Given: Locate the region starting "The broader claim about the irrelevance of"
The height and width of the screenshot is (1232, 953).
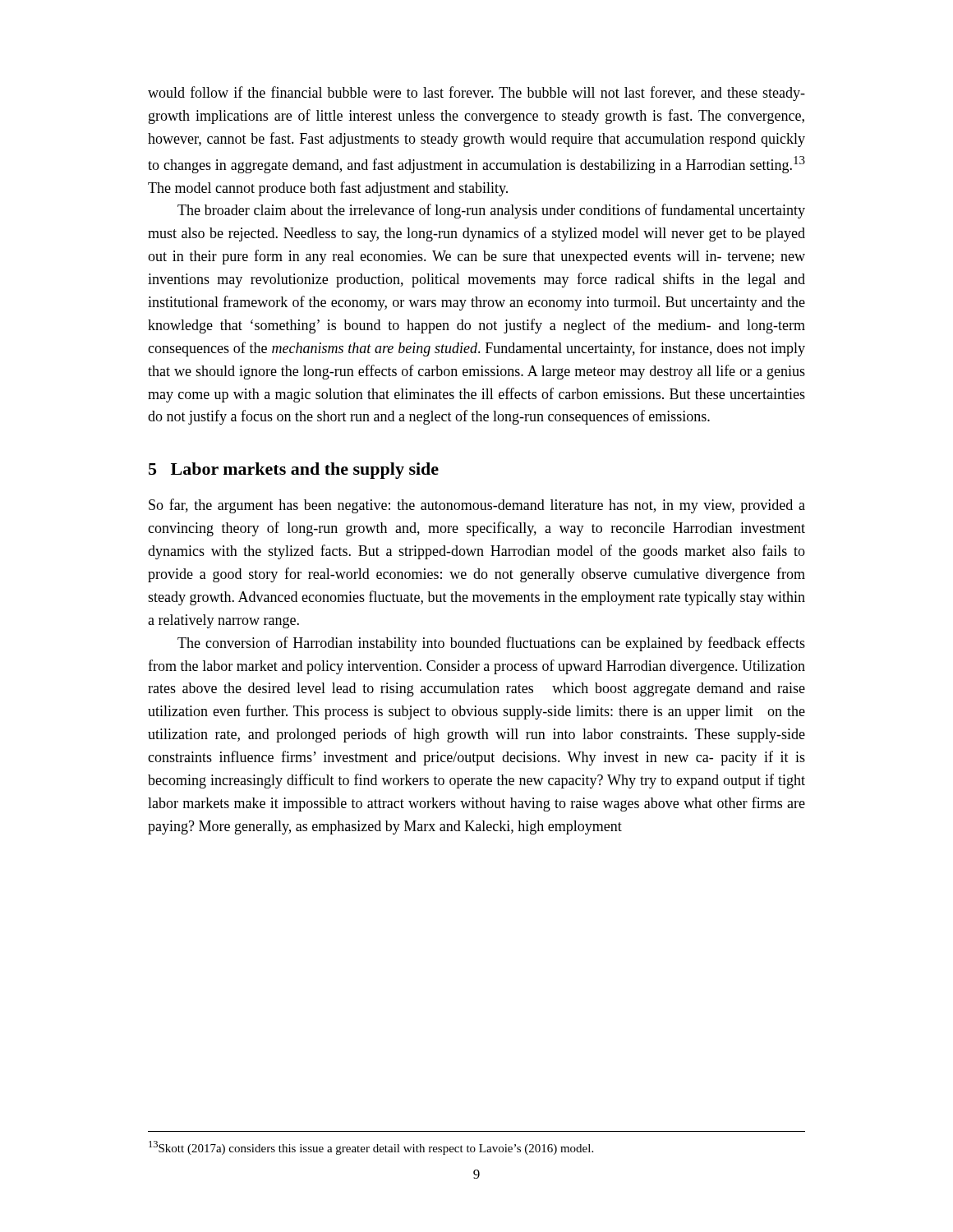Looking at the screenshot, I should 476,314.
